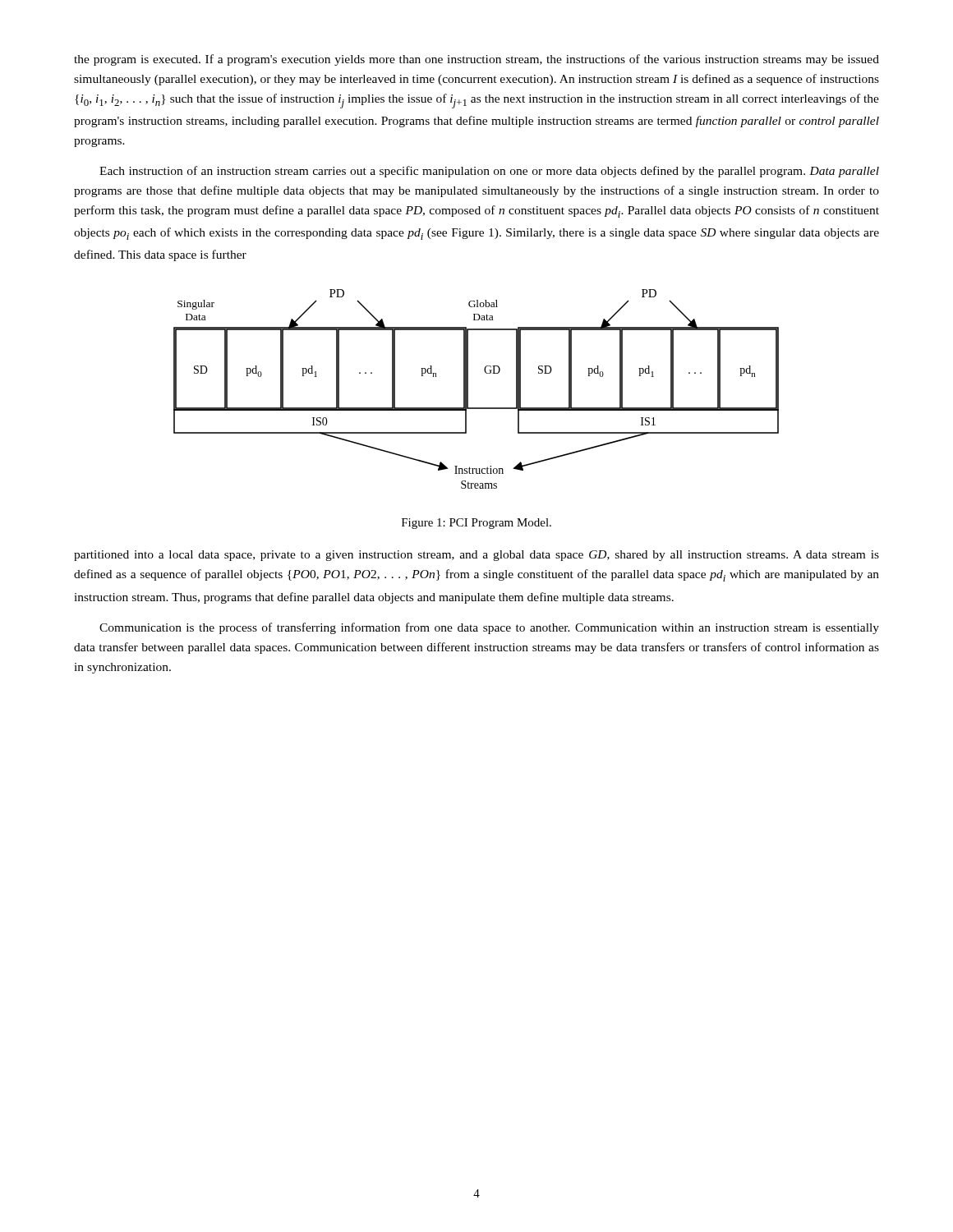Navigate to the element starting "partitioned into a"
The height and width of the screenshot is (1232, 953).
point(476,576)
